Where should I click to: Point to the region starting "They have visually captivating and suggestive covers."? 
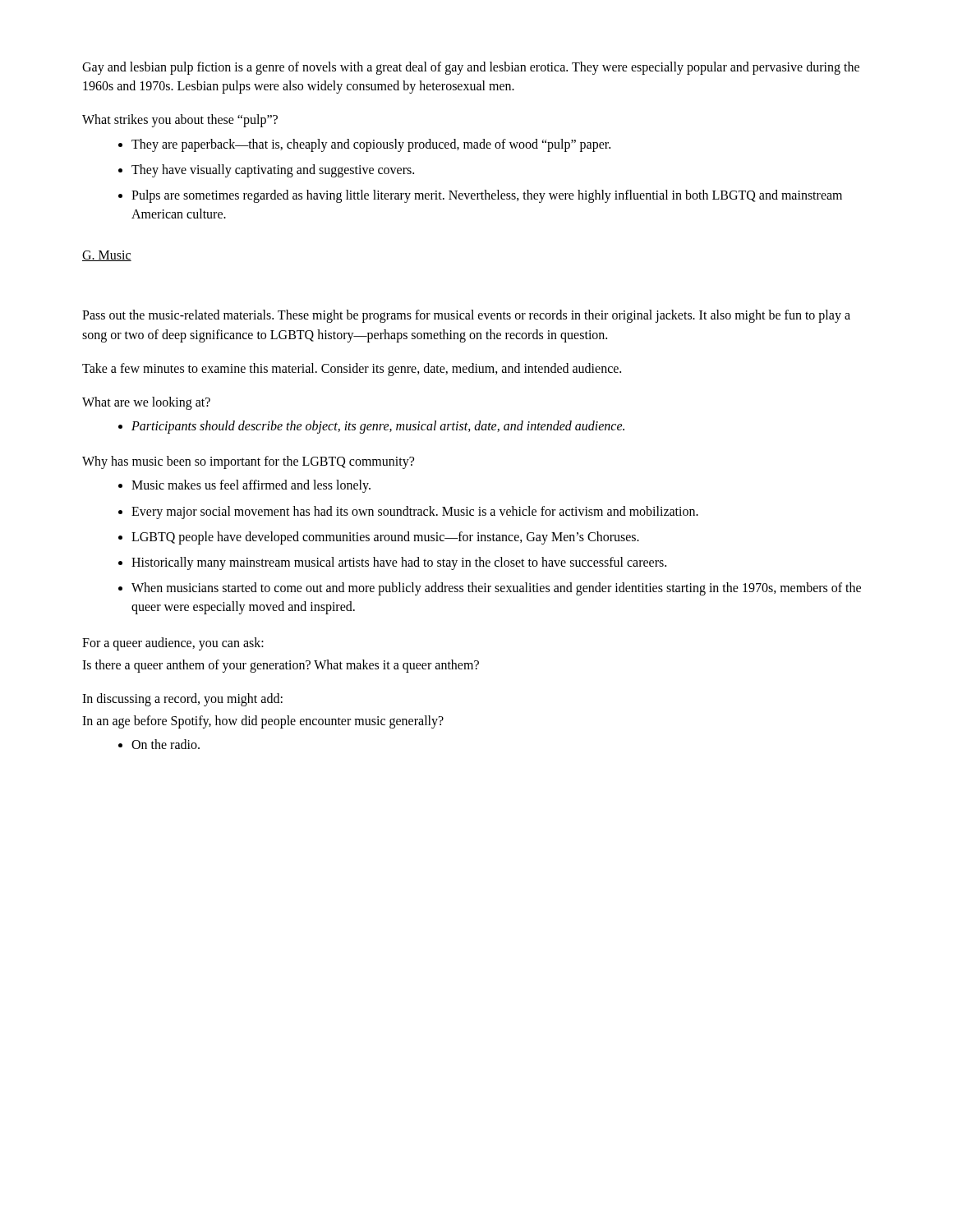pos(273,169)
